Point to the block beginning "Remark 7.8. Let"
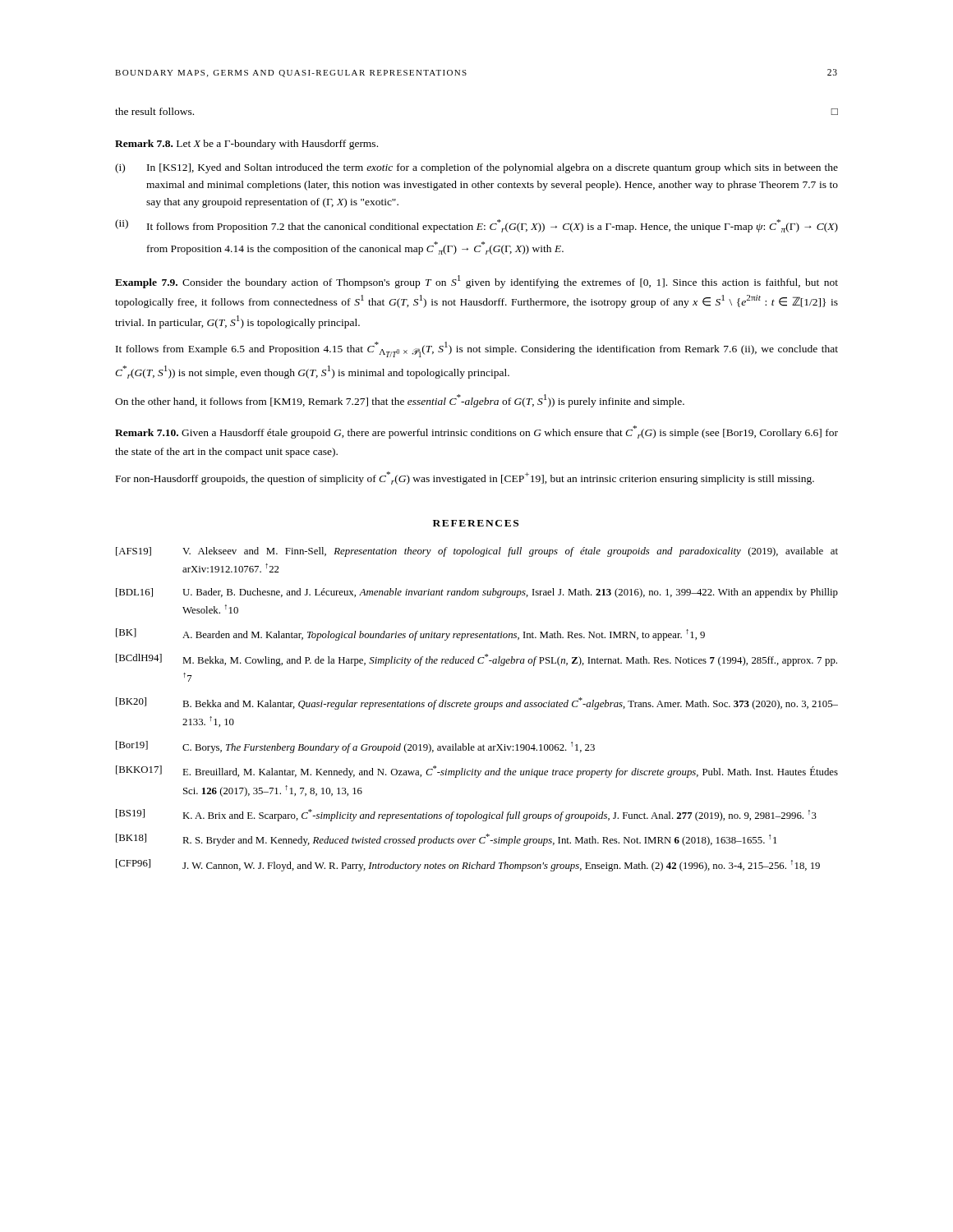 [x=246, y=145]
